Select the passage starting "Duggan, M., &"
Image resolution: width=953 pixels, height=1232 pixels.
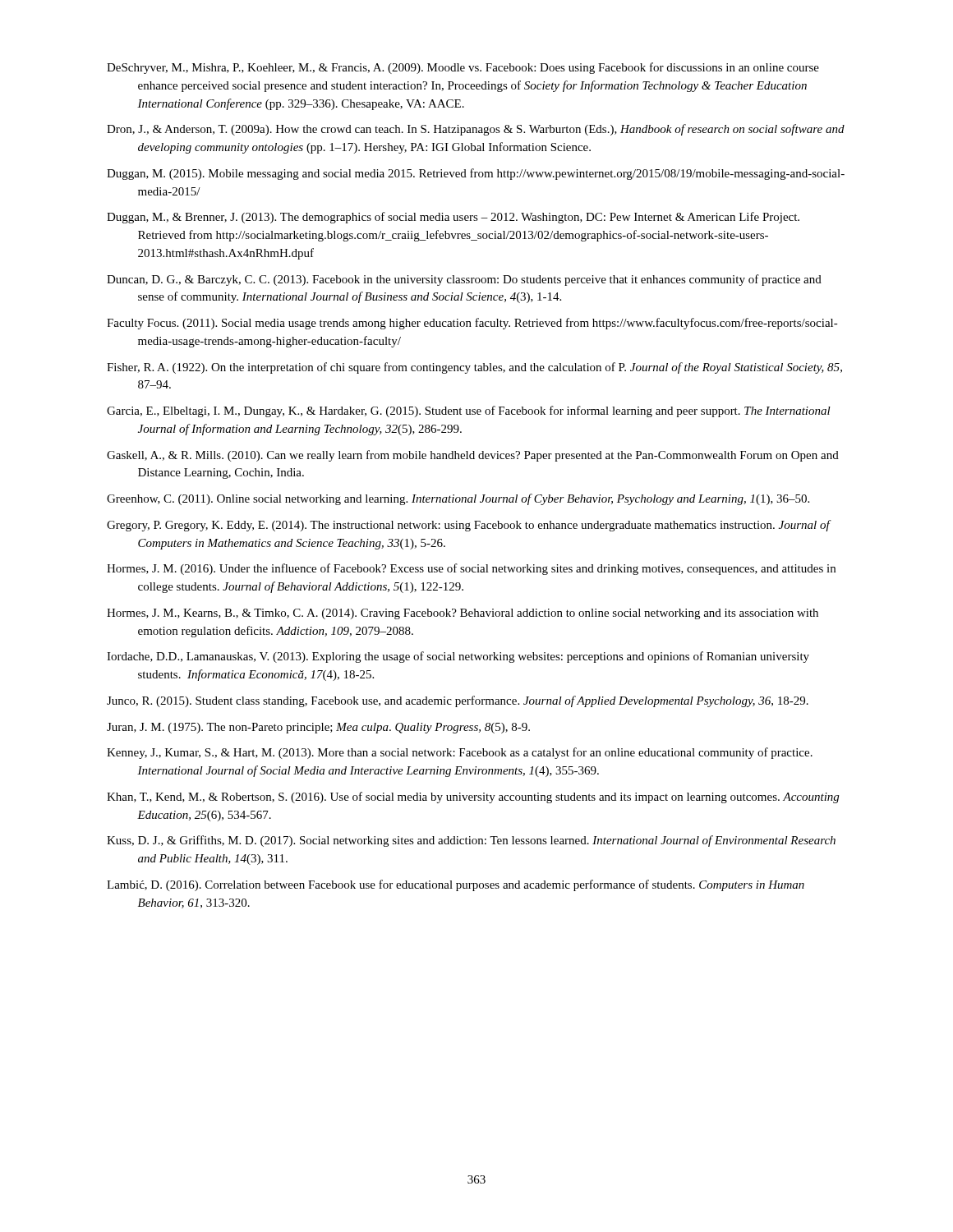click(x=454, y=235)
